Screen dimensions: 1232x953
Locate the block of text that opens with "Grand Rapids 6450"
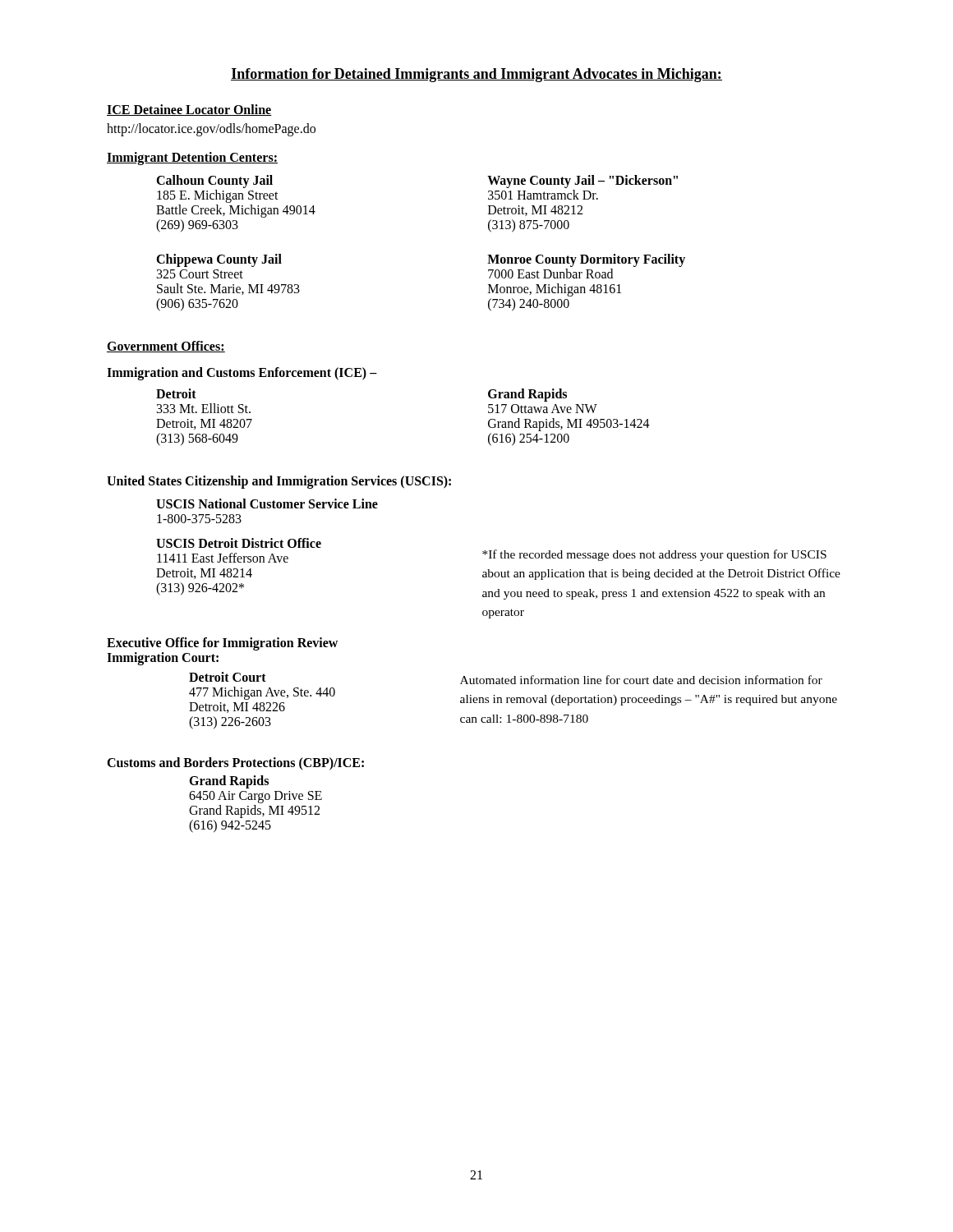click(x=229, y=782)
